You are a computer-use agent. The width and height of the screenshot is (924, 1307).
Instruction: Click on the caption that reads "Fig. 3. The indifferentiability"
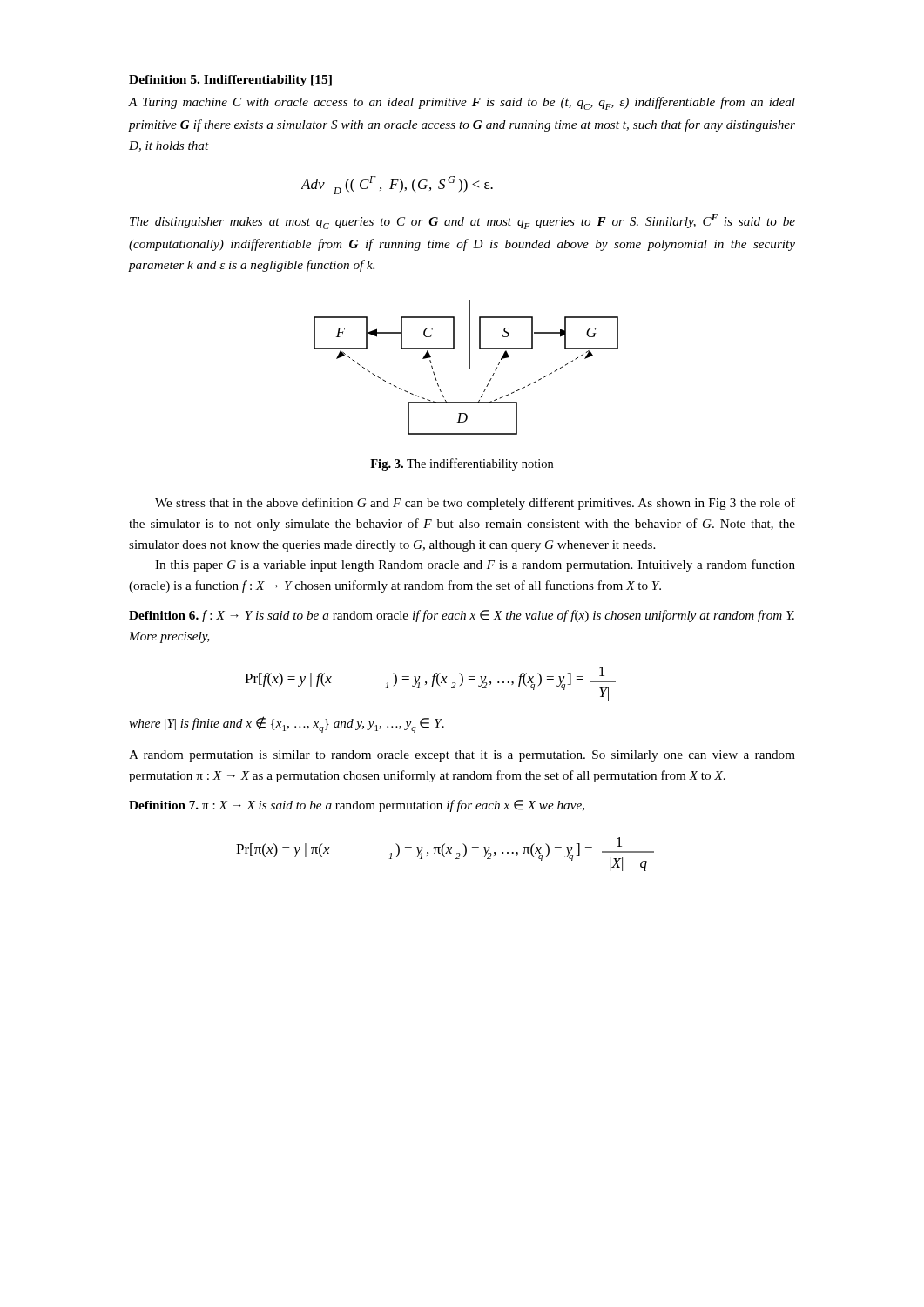tap(462, 463)
